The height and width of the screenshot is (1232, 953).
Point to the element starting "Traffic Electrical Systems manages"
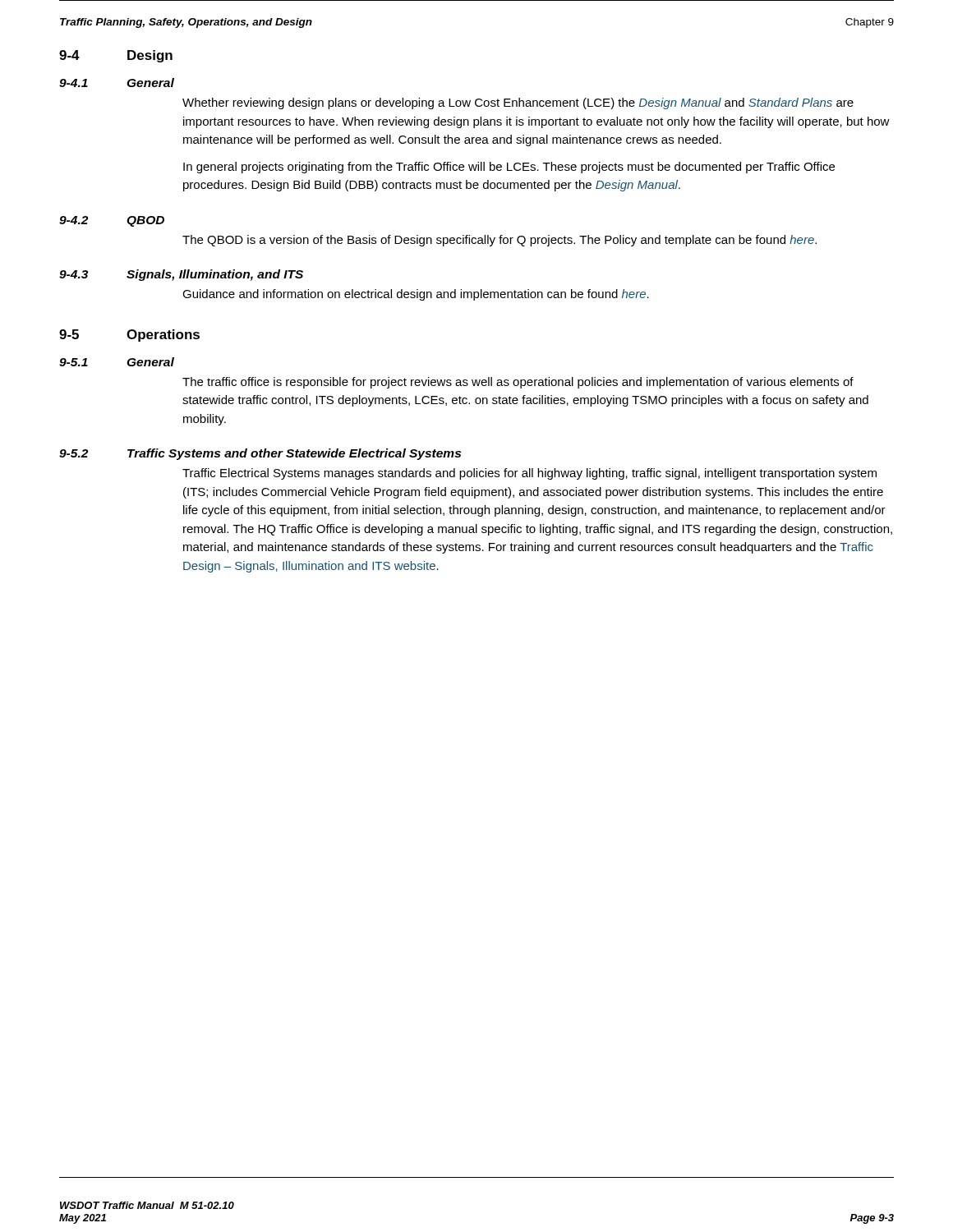538,519
